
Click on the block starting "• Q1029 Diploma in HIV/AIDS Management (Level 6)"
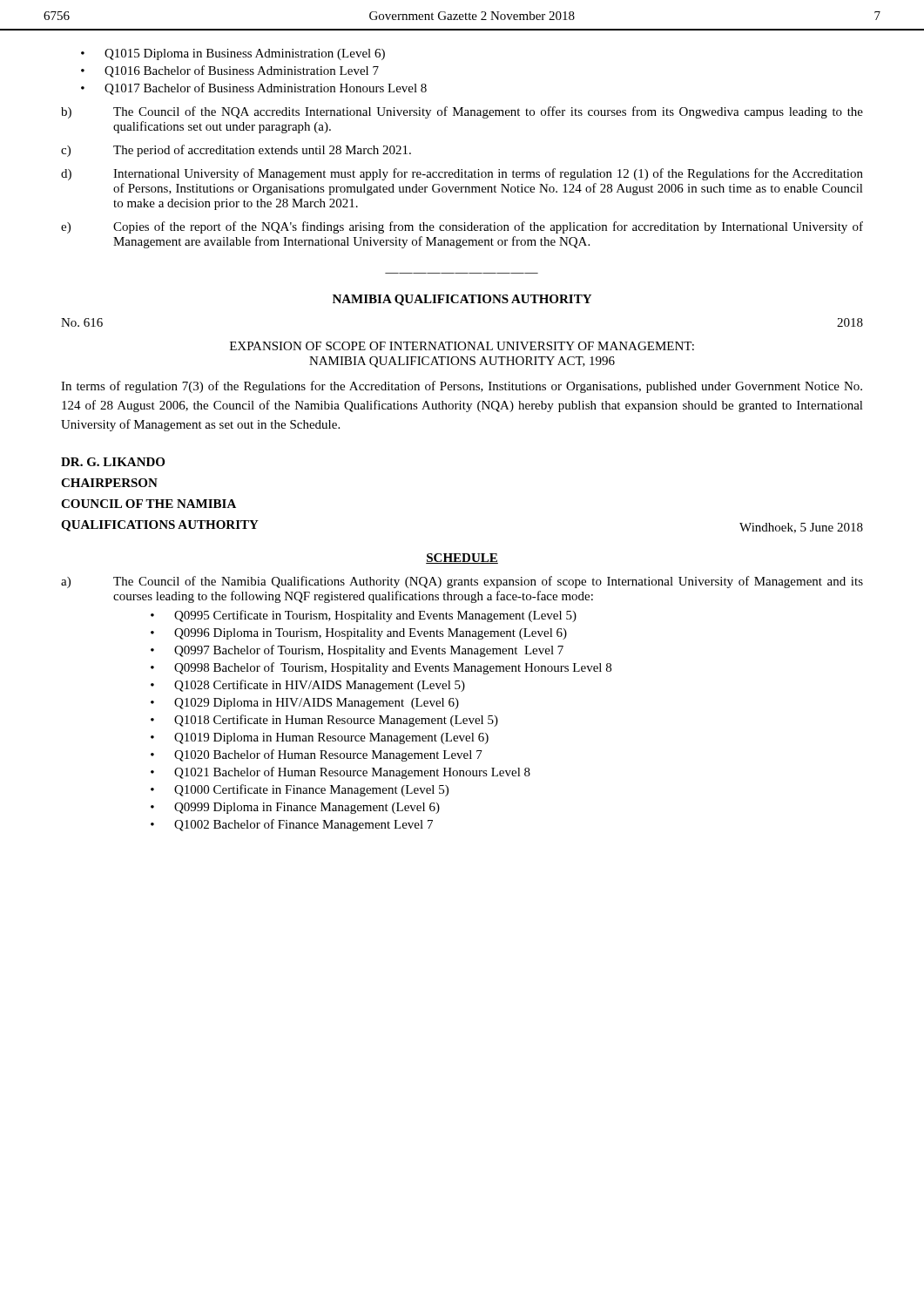pyautogui.click(x=305, y=704)
